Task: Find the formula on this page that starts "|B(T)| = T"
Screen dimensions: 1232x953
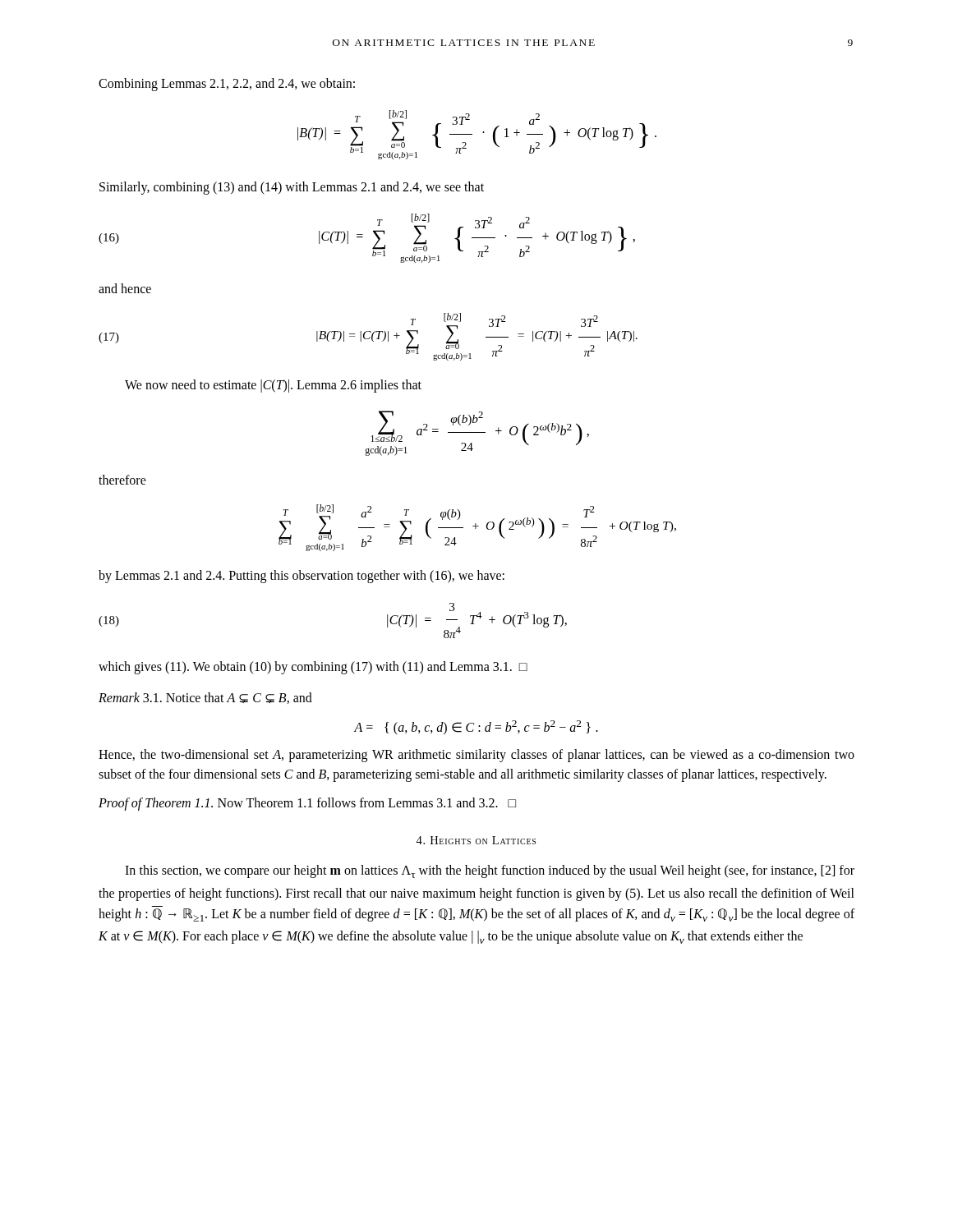Action: click(x=476, y=134)
